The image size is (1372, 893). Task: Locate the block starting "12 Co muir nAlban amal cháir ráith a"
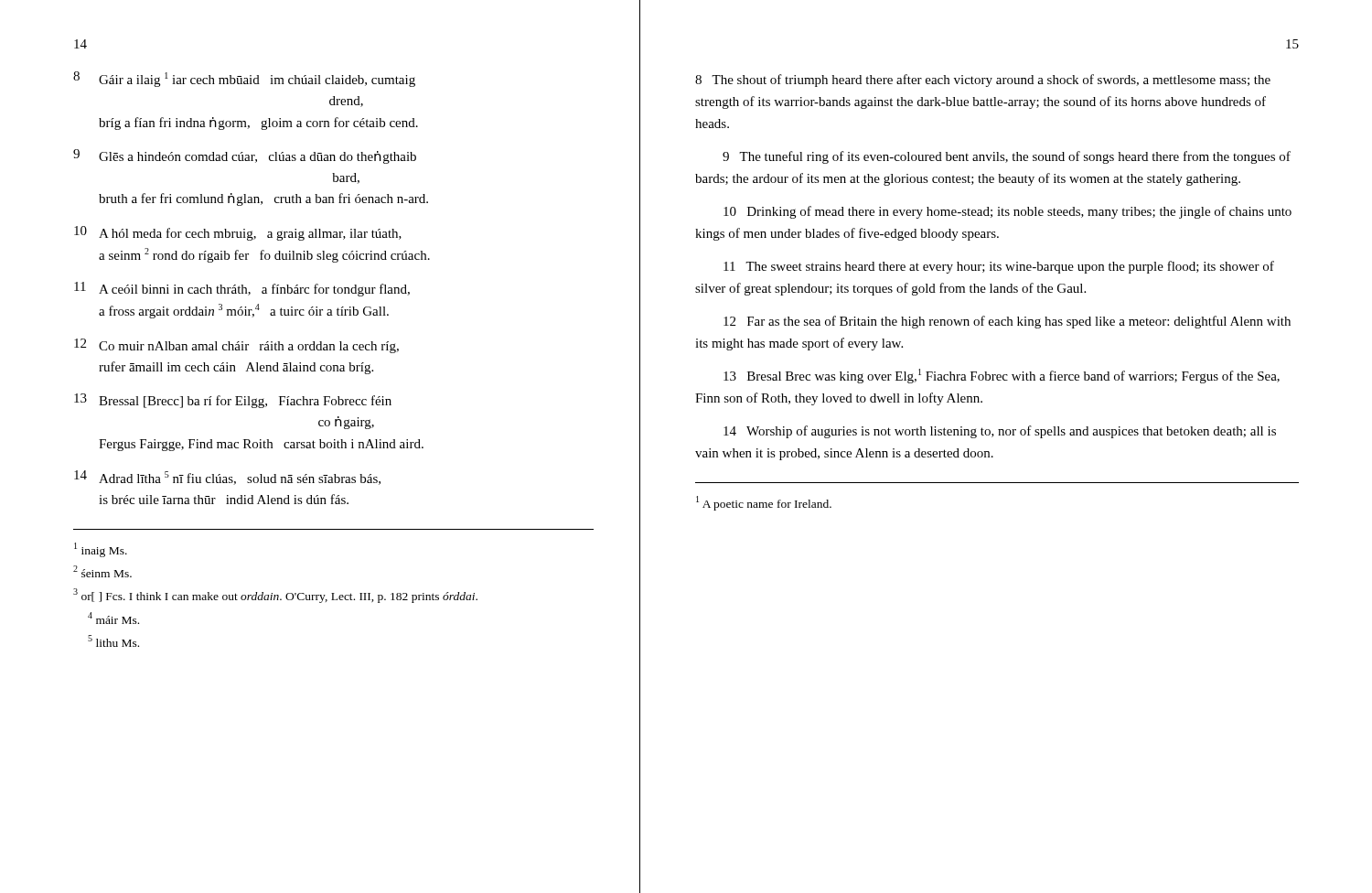pos(333,357)
